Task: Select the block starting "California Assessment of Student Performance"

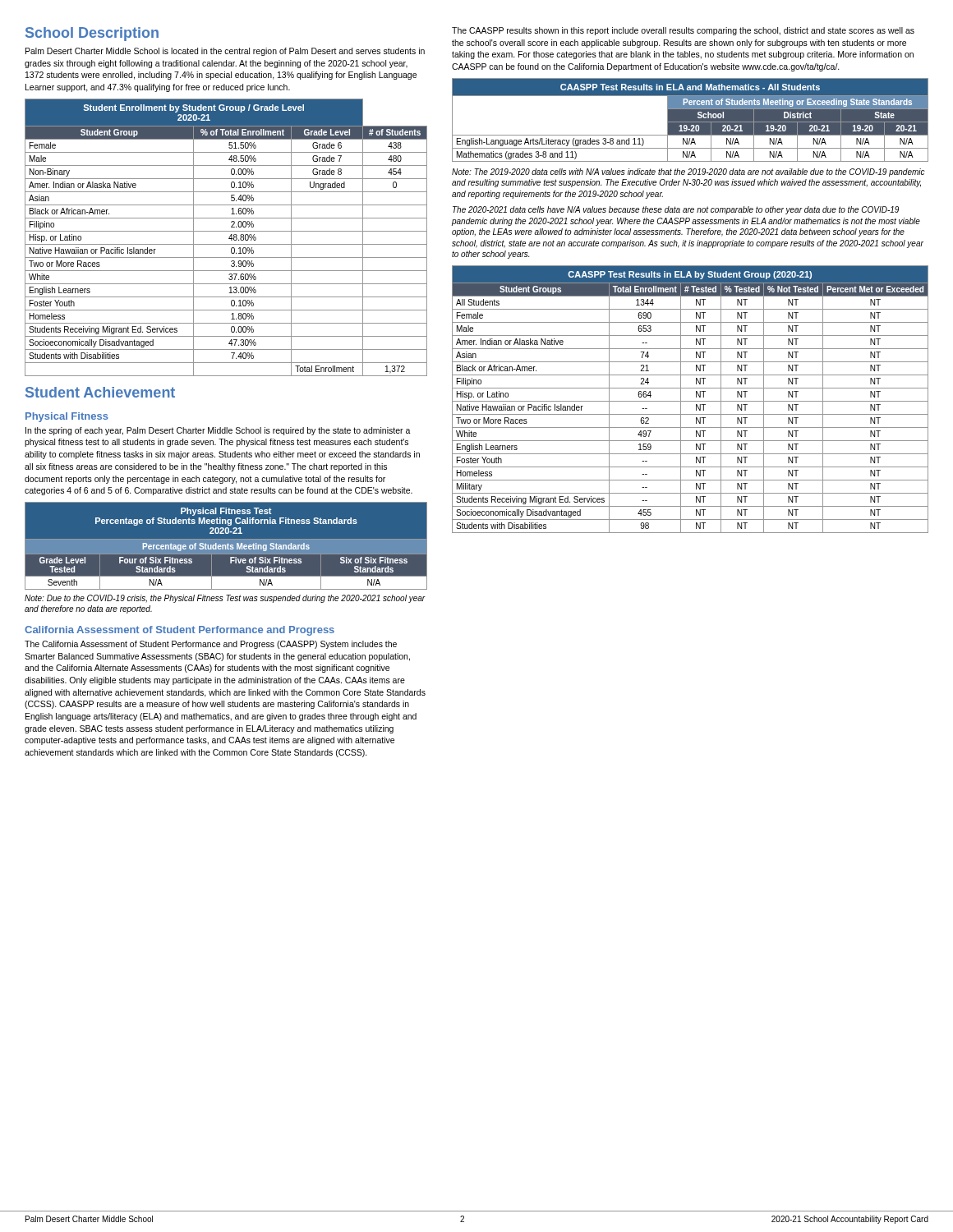Action: click(x=226, y=629)
